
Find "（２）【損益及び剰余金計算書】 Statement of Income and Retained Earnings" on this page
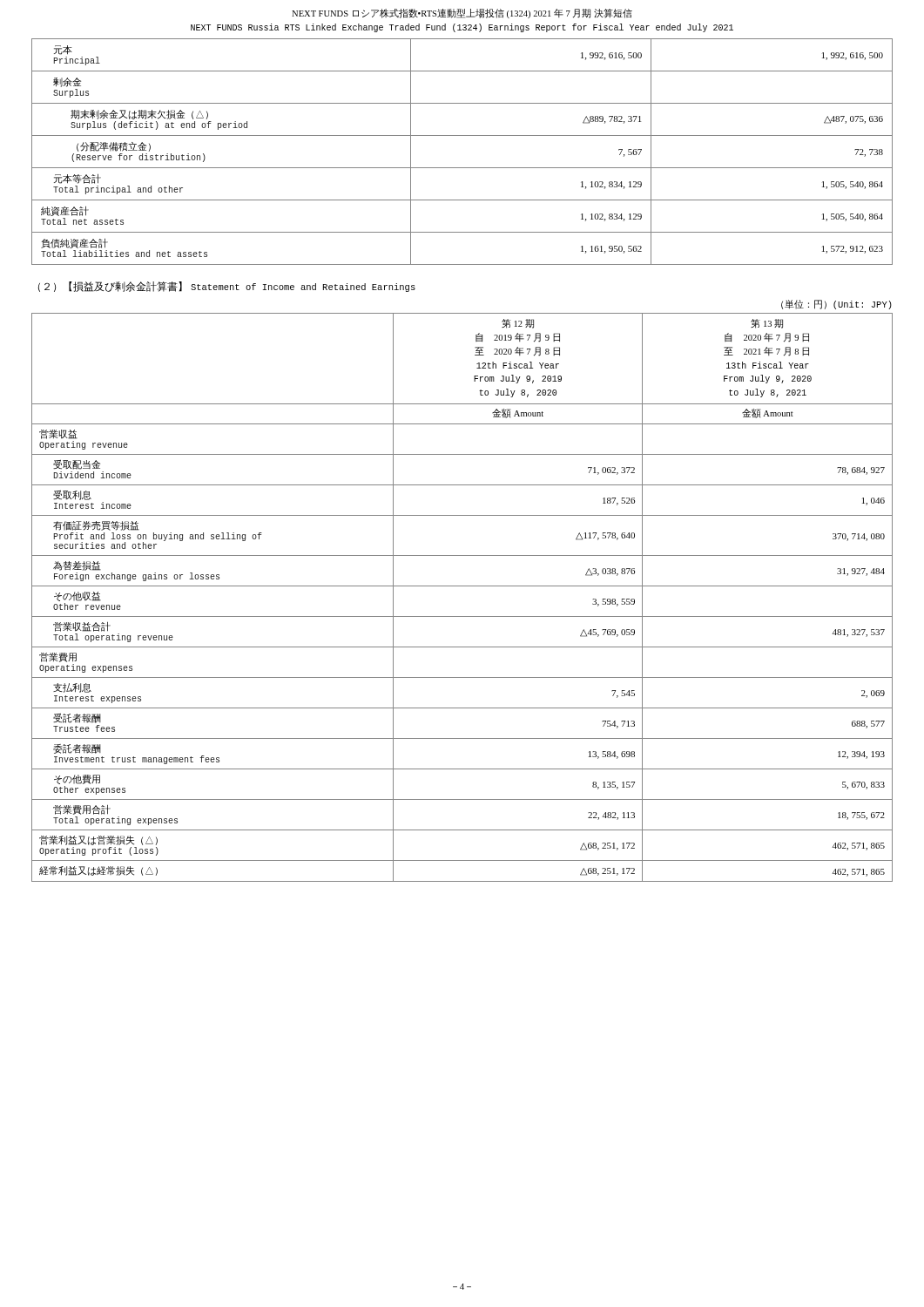[223, 287]
